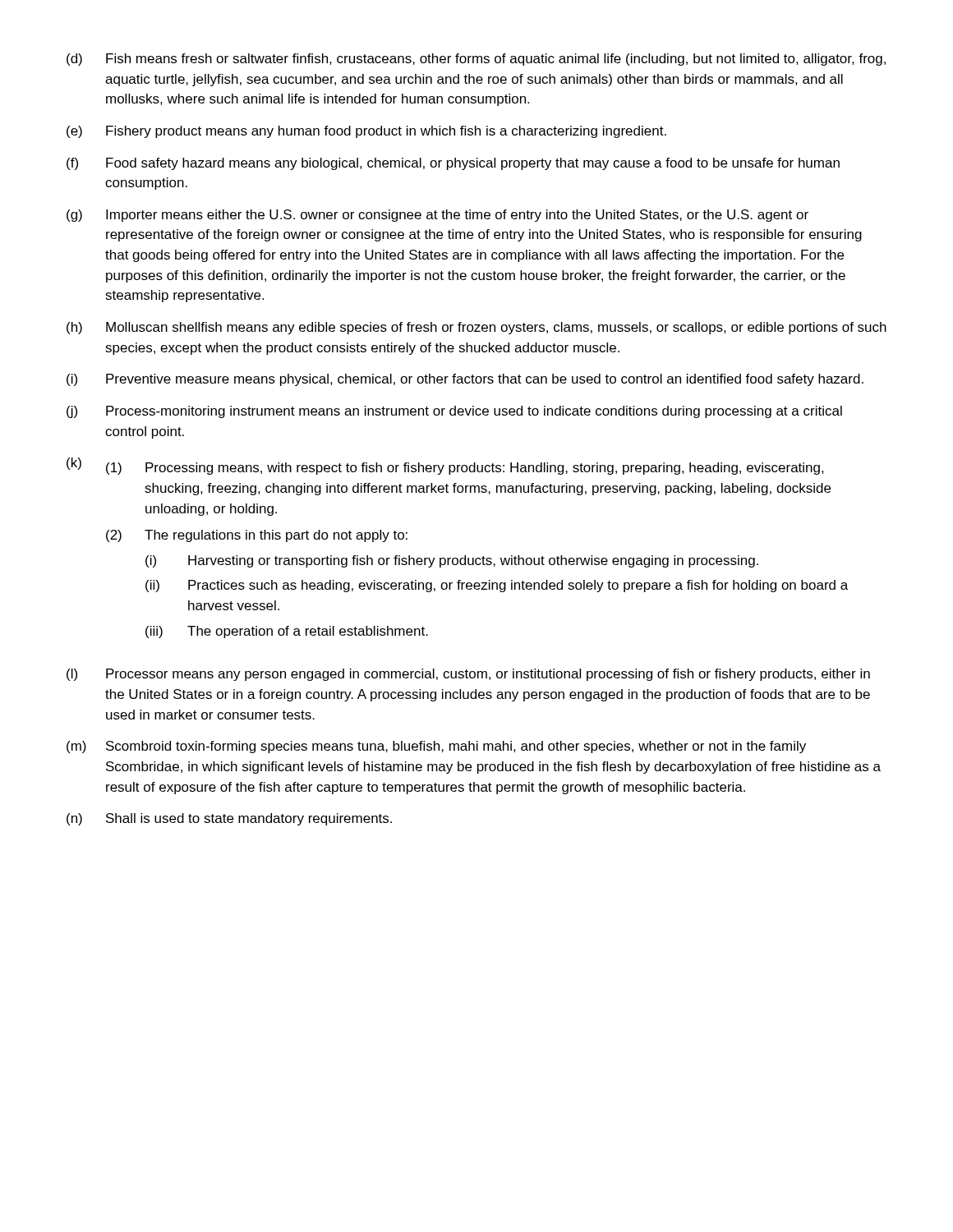
Task: Point to the text block starting "(n) Shall is used to state mandatory requirements."
Action: (x=229, y=819)
